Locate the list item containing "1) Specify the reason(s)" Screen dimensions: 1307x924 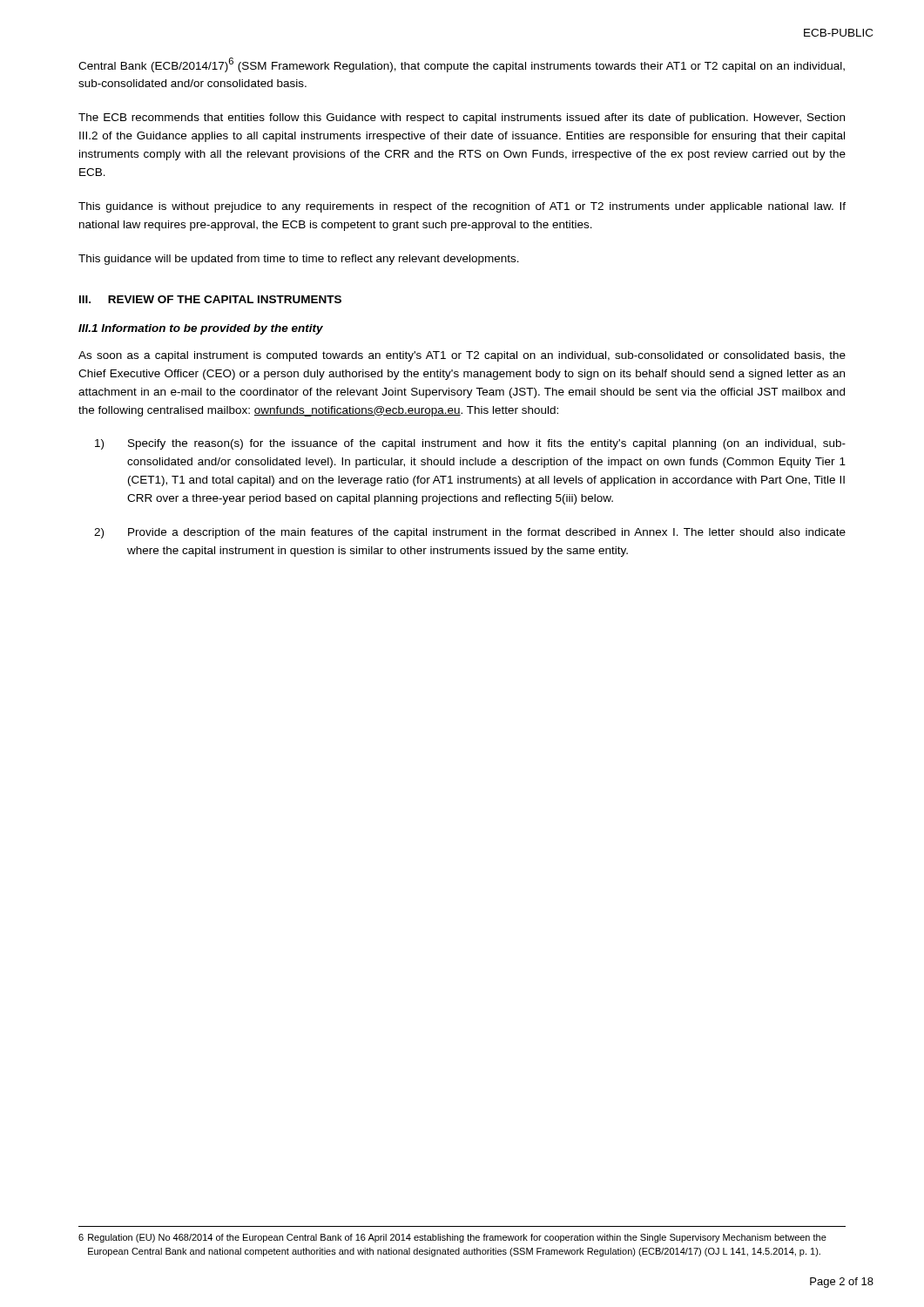coord(462,472)
